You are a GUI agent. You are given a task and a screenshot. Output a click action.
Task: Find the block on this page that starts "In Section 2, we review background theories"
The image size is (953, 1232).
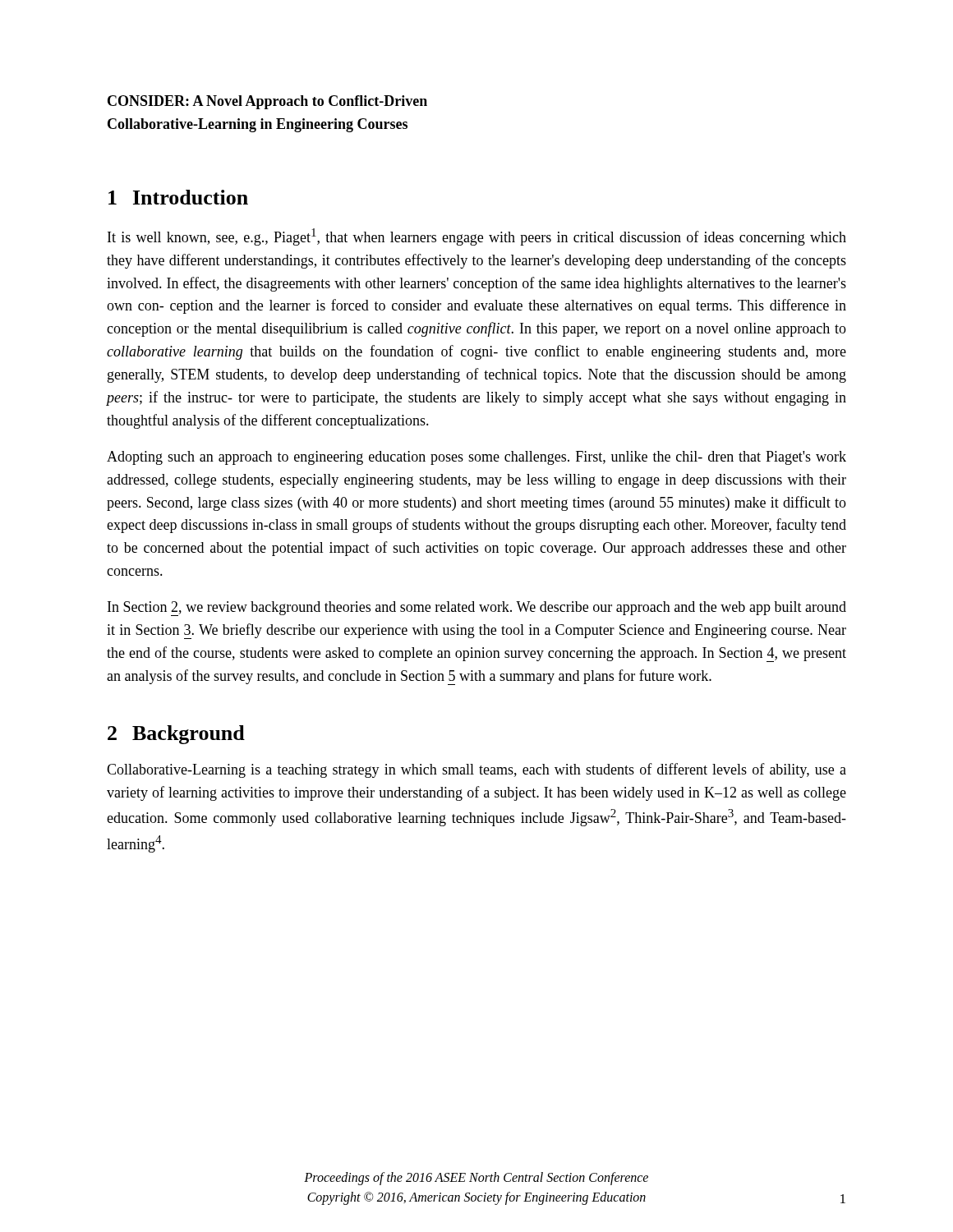tap(476, 642)
